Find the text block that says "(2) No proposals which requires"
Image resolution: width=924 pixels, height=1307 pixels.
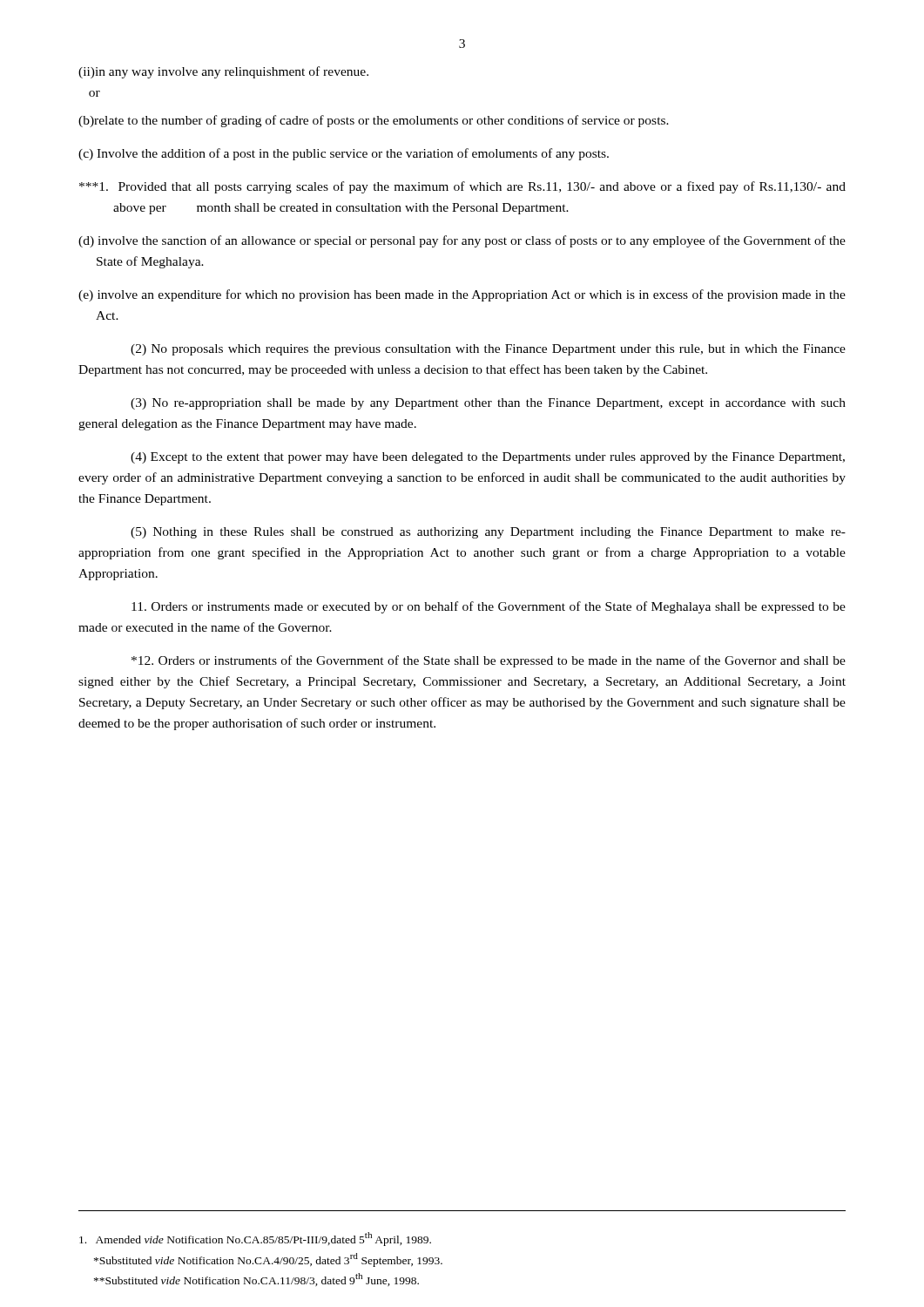pyautogui.click(x=462, y=359)
